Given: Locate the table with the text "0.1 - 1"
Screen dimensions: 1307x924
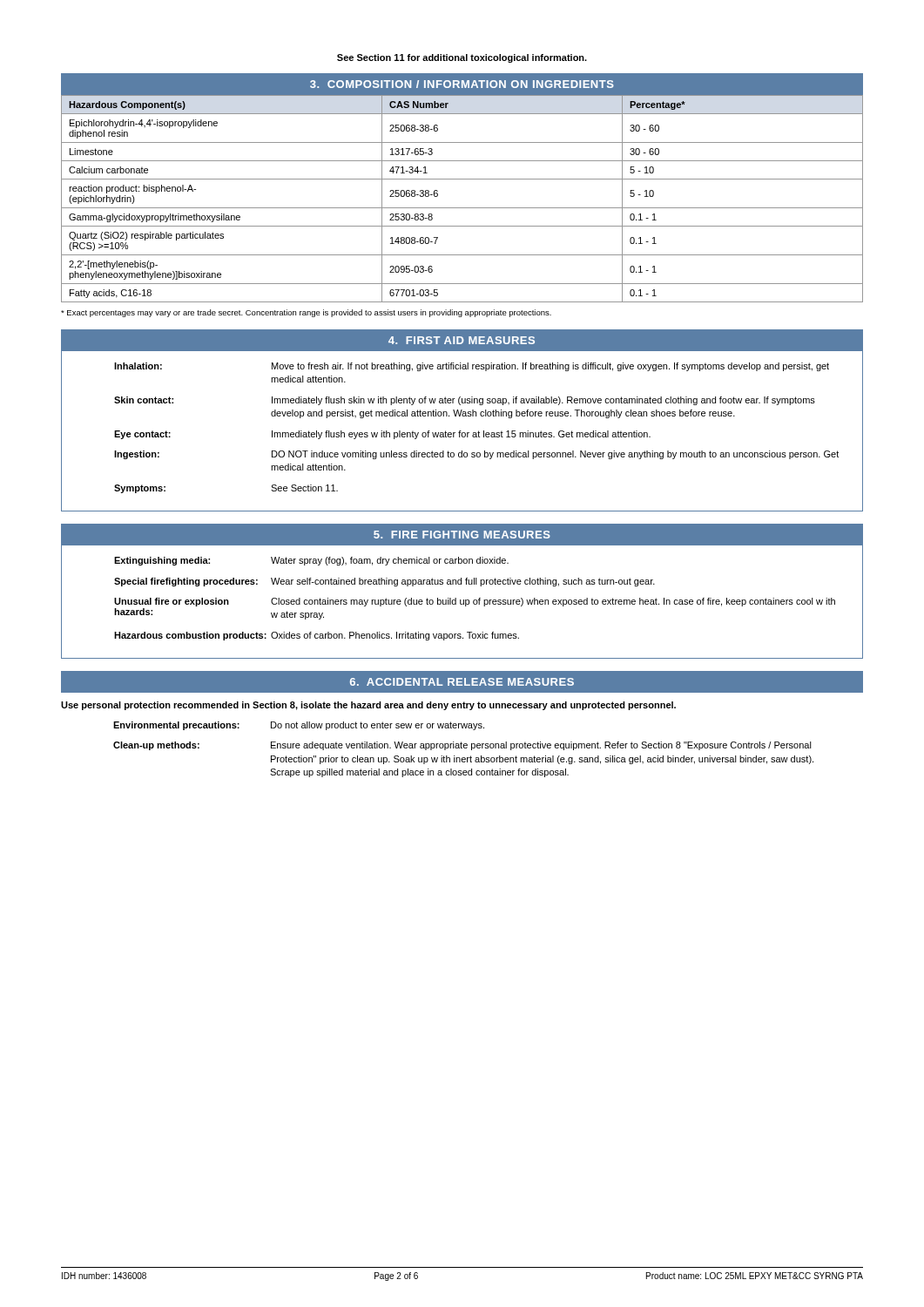Looking at the screenshot, I should (462, 199).
